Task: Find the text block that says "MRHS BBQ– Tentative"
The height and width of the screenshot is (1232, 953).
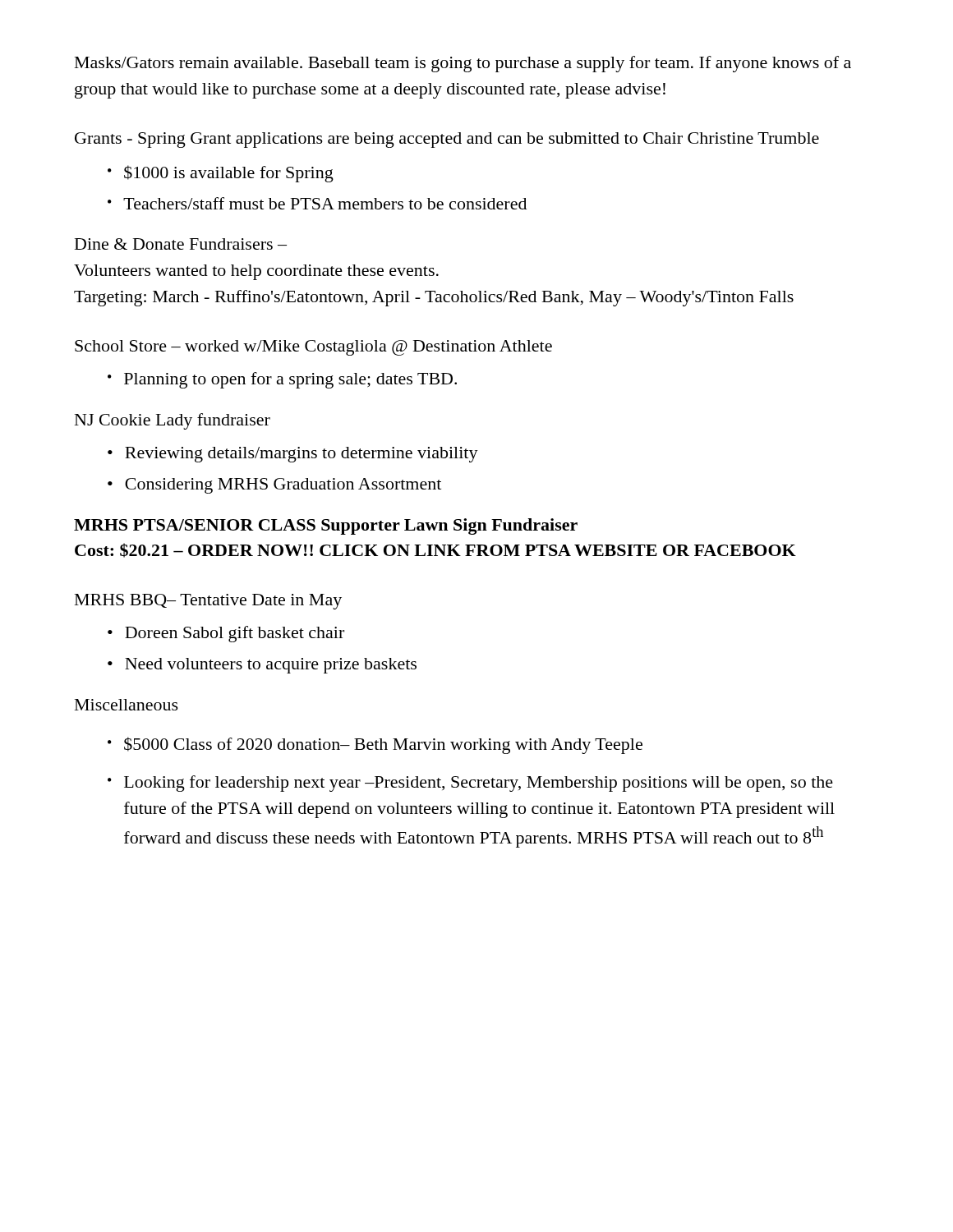Action: pos(208,599)
